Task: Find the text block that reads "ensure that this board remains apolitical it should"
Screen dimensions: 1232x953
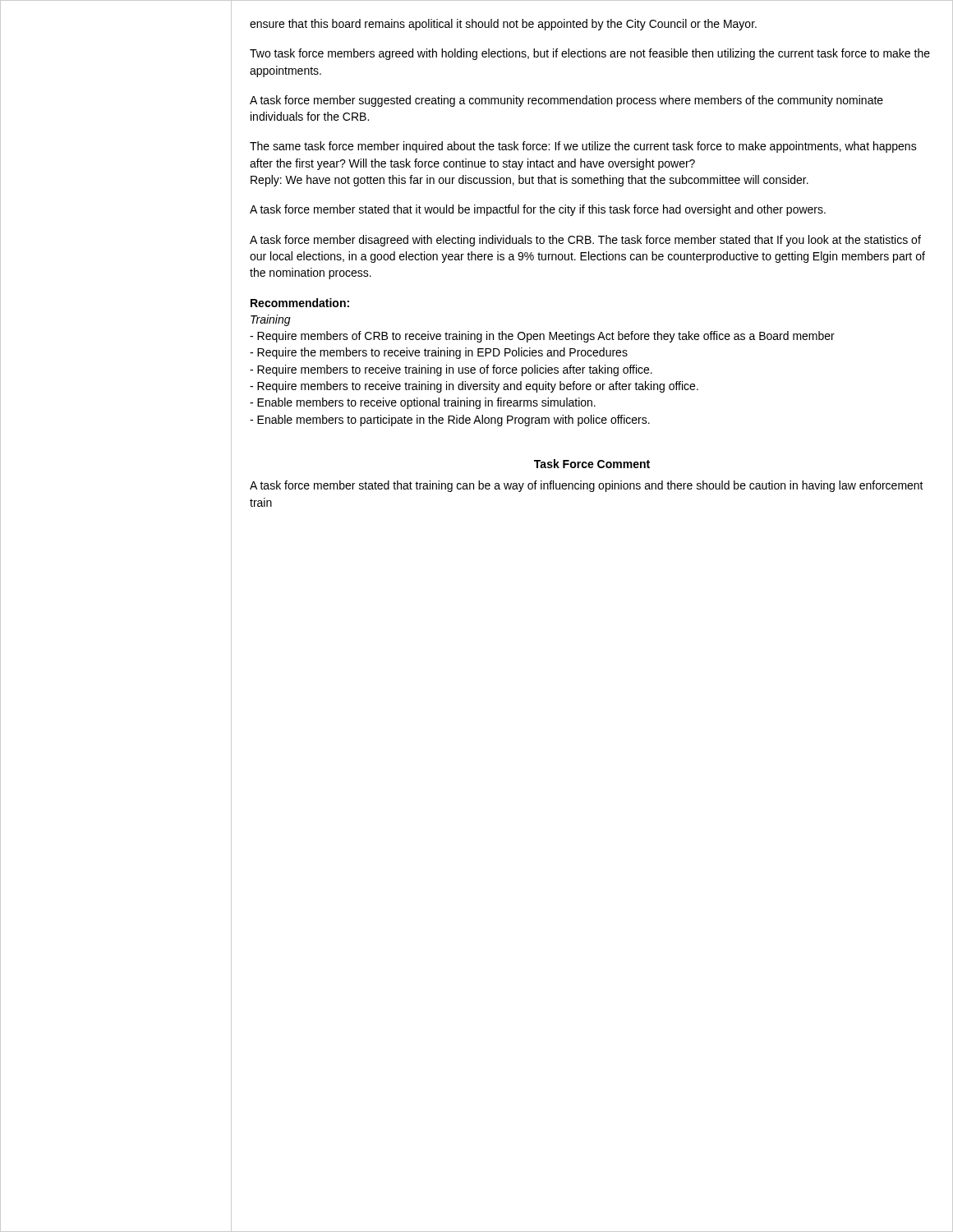Action: pyautogui.click(x=504, y=24)
